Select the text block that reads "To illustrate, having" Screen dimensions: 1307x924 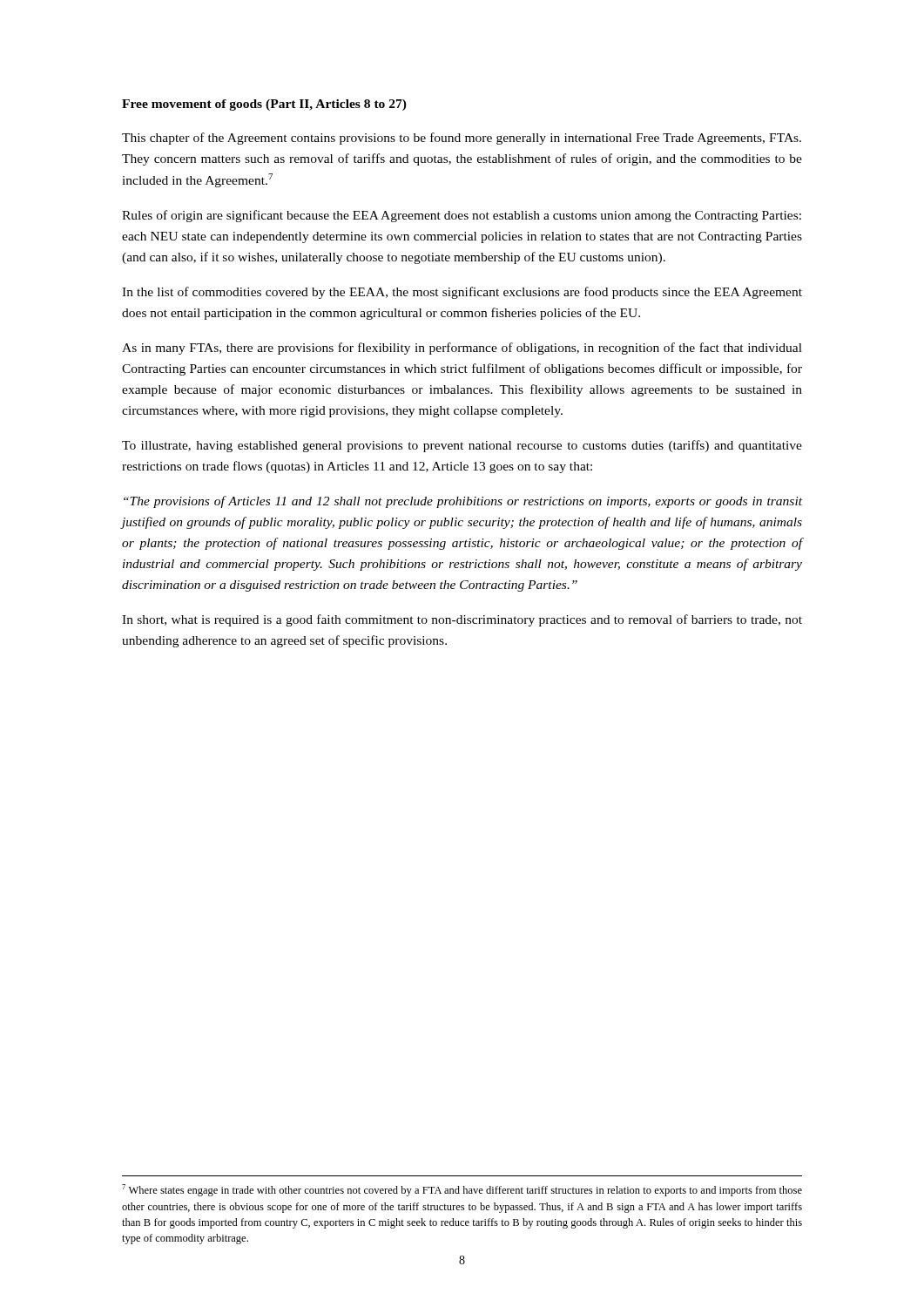click(462, 456)
